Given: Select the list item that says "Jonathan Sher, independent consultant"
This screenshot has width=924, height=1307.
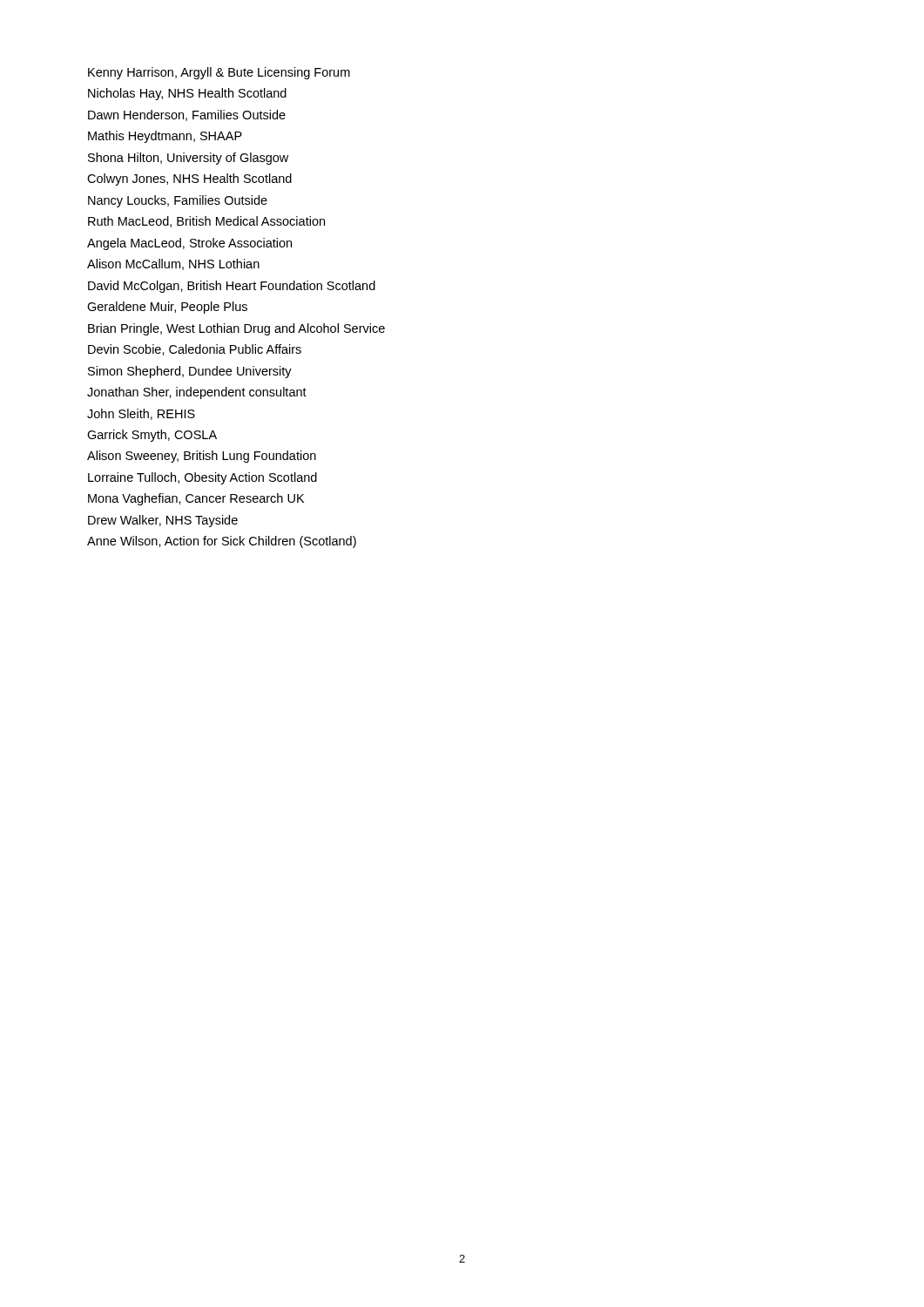Looking at the screenshot, I should (x=197, y=392).
